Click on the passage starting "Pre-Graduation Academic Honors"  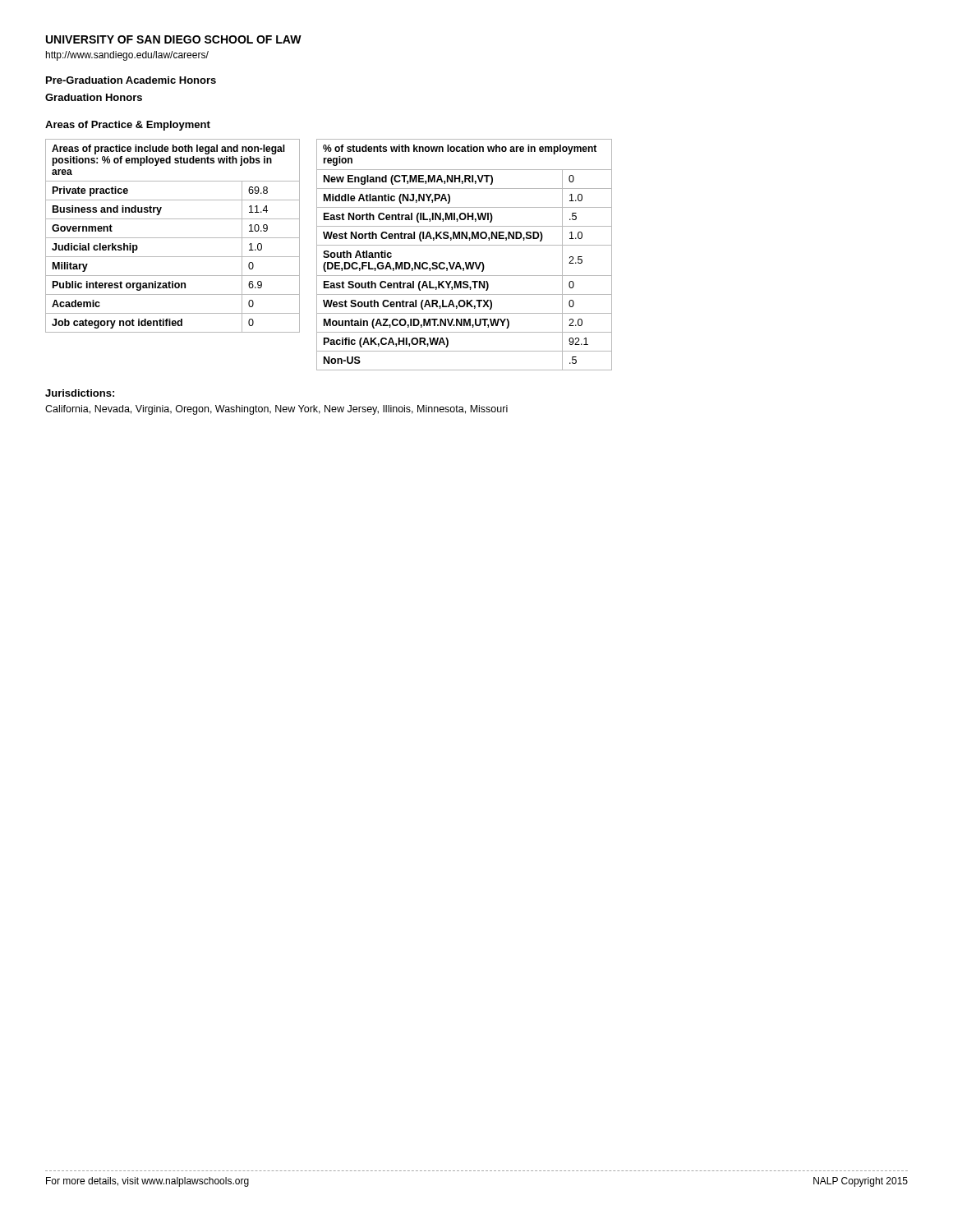click(x=131, y=80)
